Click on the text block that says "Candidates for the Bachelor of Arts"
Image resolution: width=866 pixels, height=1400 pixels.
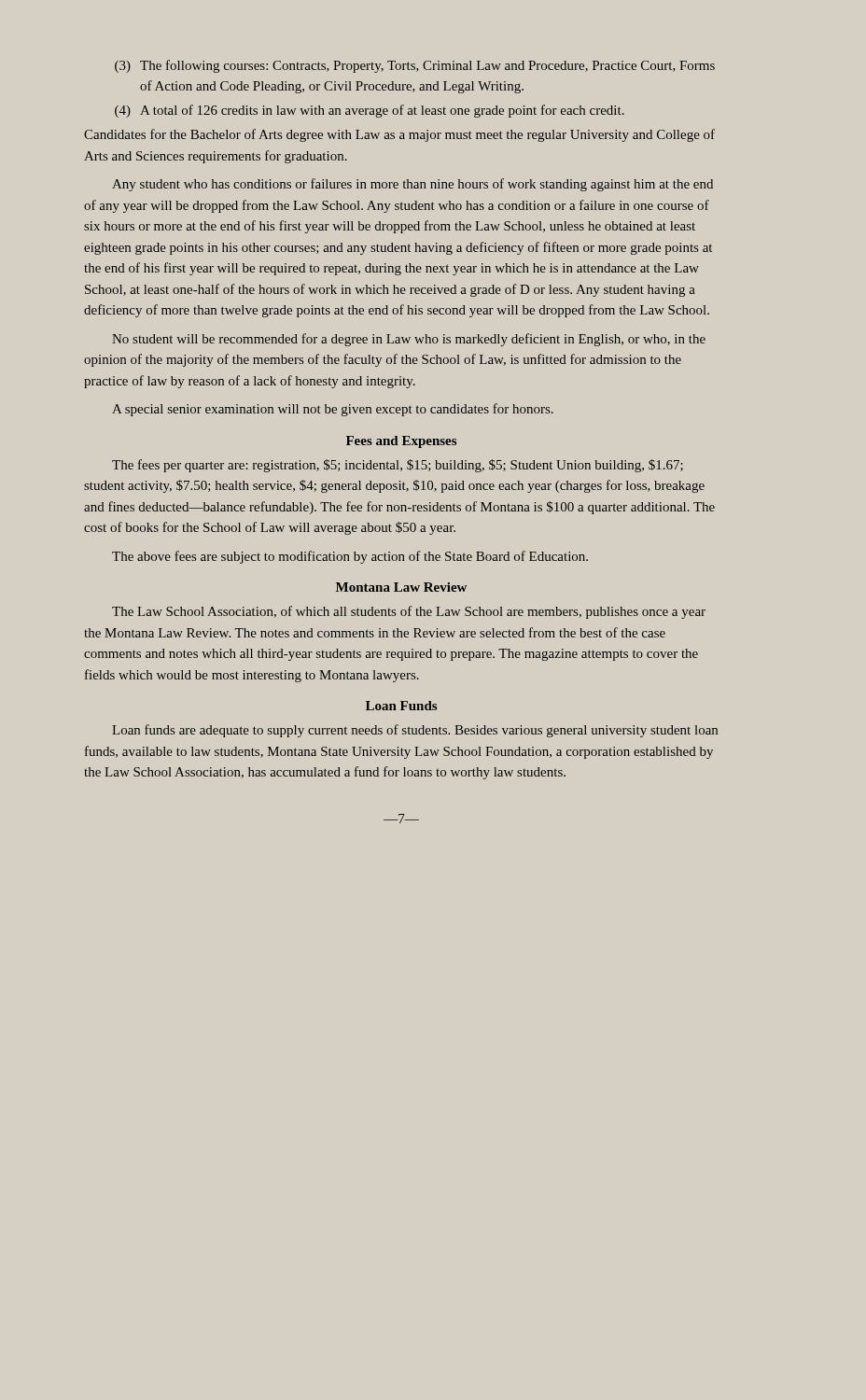click(401, 145)
